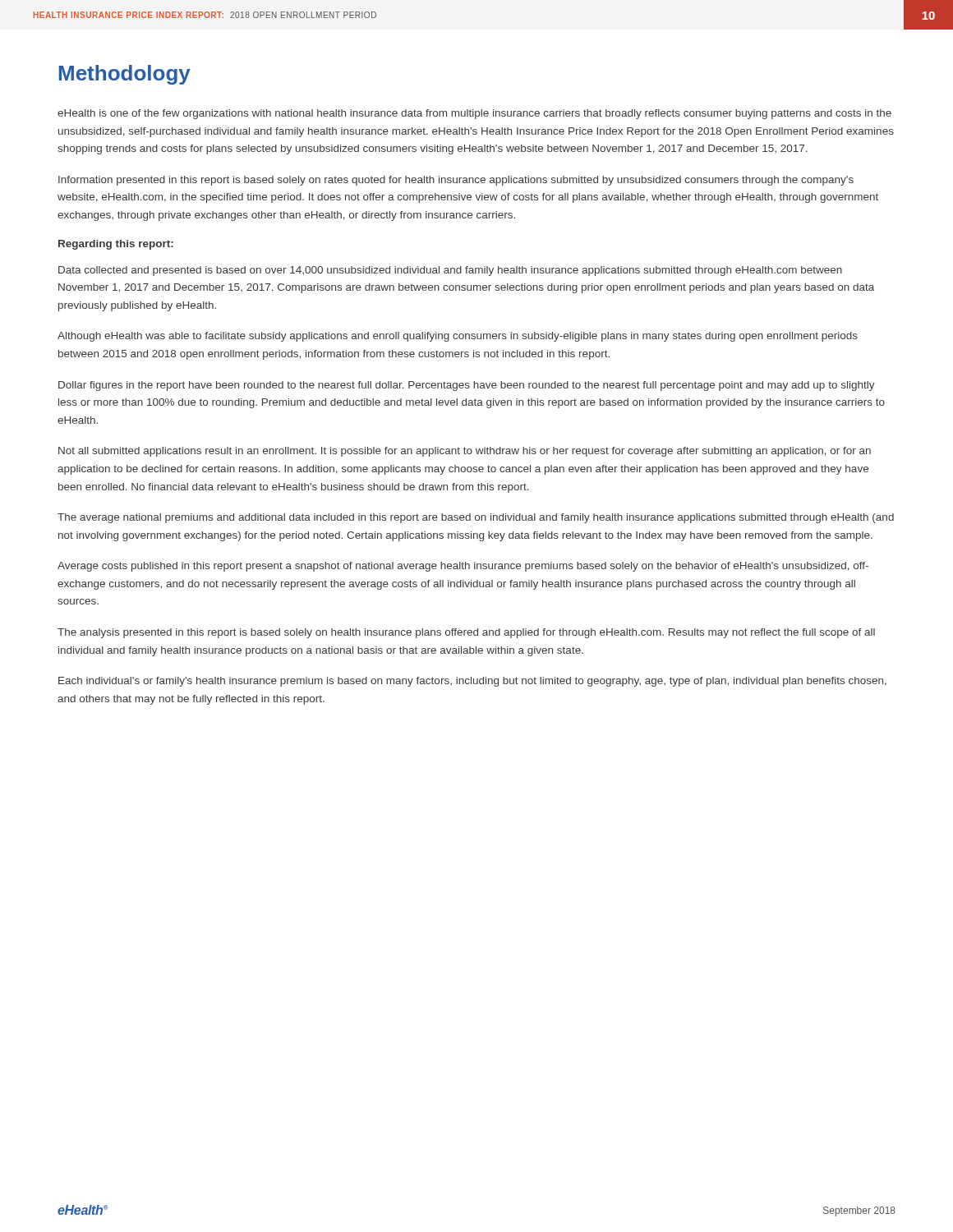Click the title

pyautogui.click(x=124, y=73)
